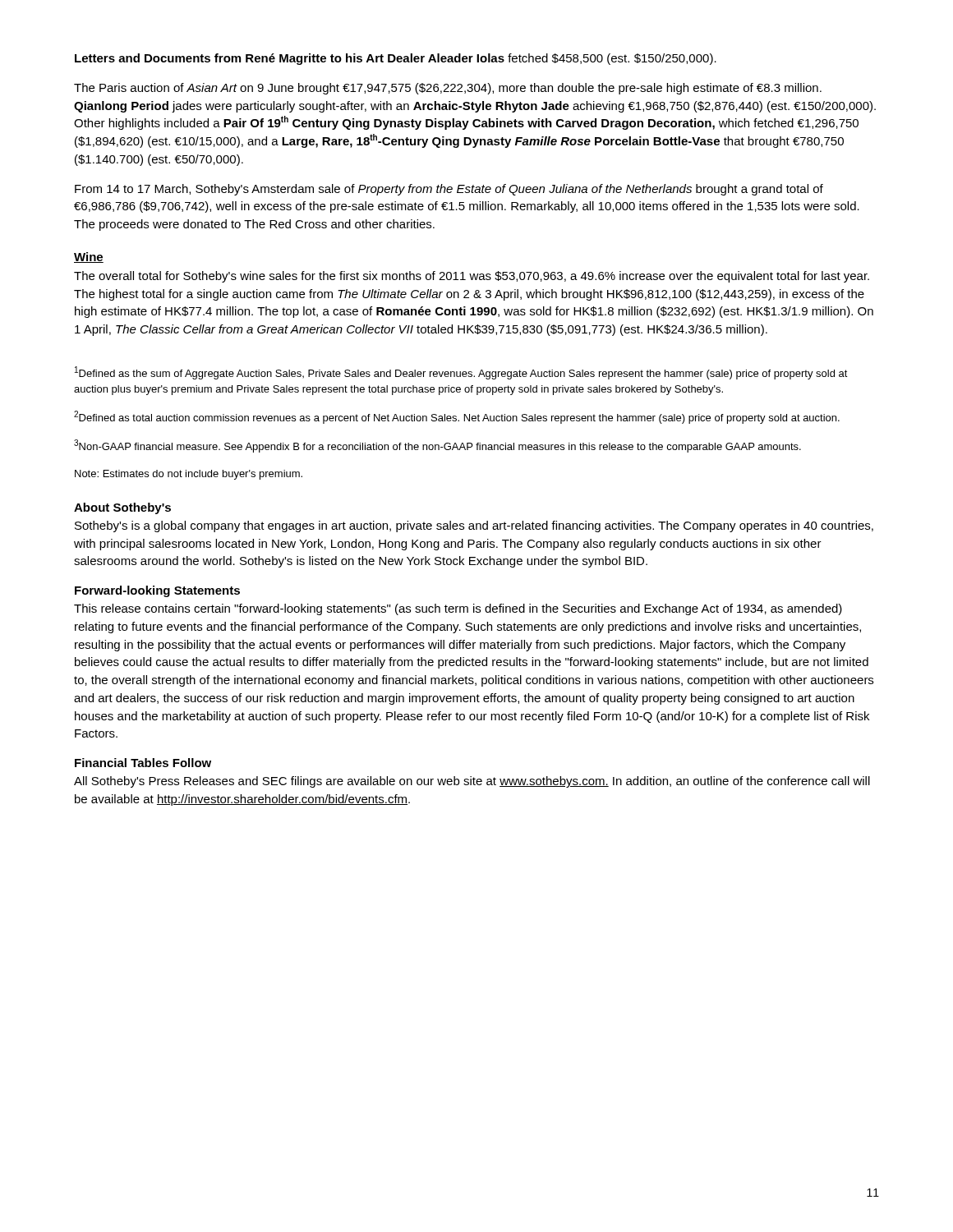Click on the footnote that says "1Defined as the sum"
953x1232 pixels.
pyautogui.click(x=476, y=423)
